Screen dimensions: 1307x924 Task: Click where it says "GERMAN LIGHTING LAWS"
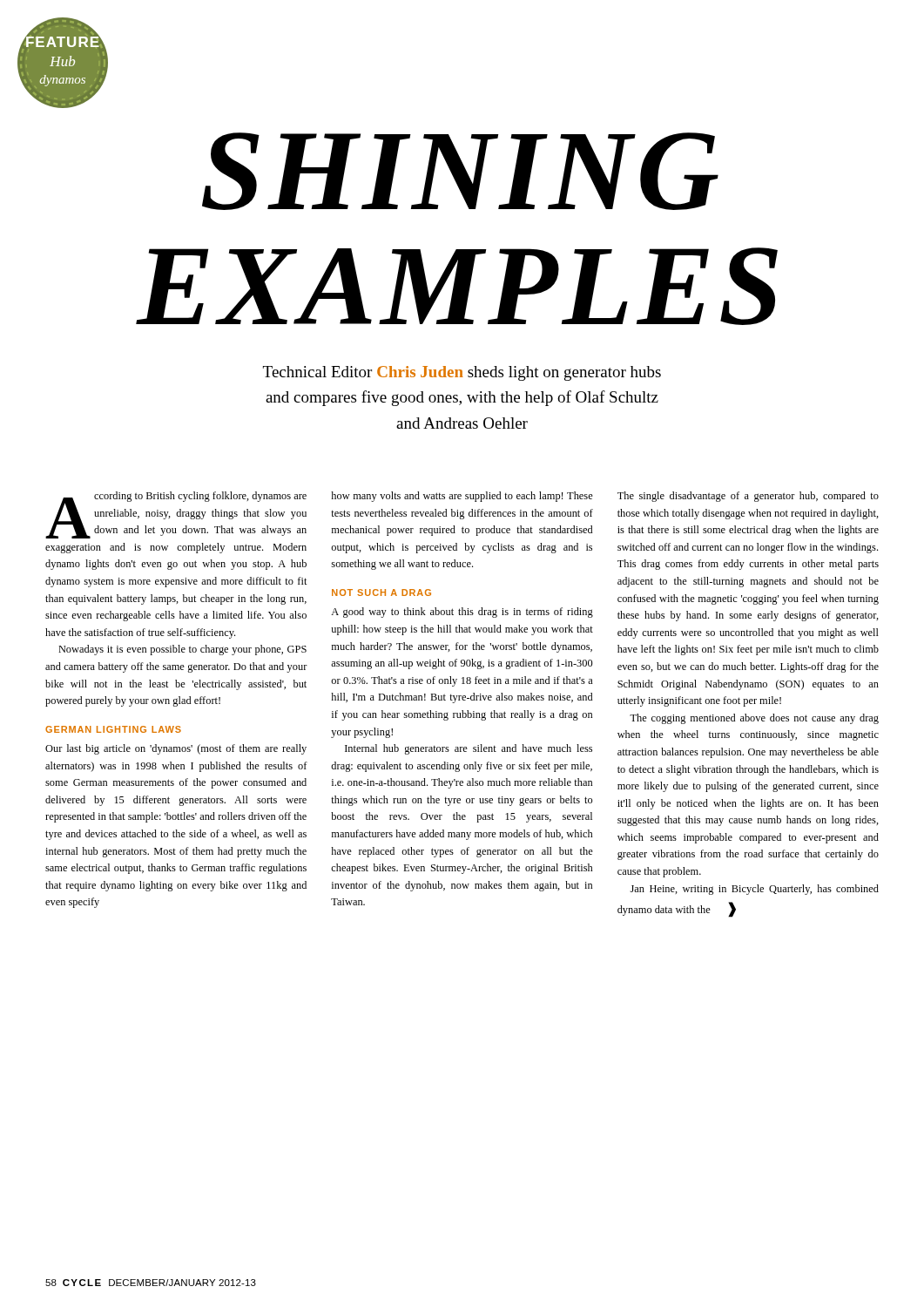(x=114, y=729)
